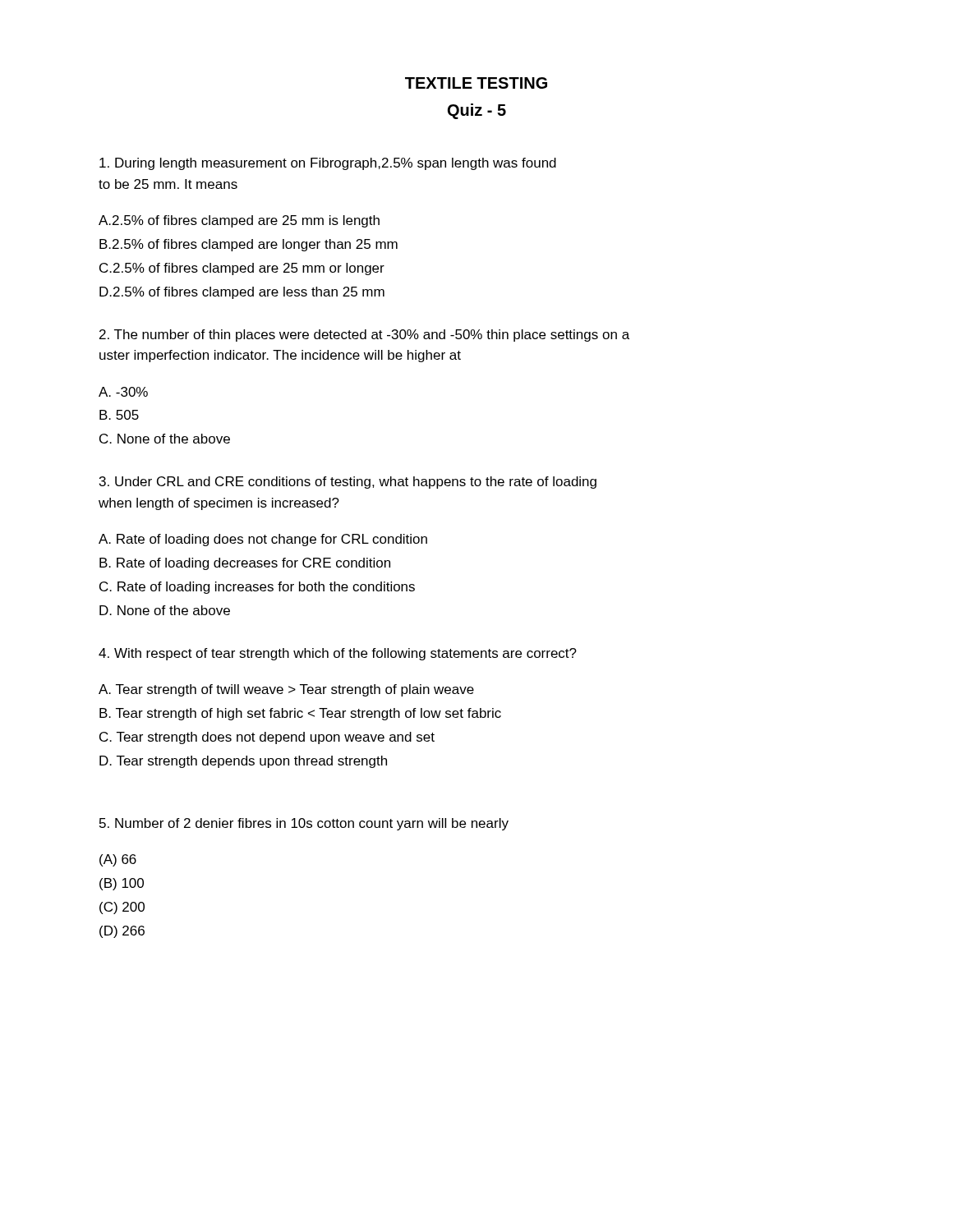This screenshot has width=953, height=1232.
Task: Select the text starting "C. Rate of loading increases for both the"
Action: (x=257, y=587)
